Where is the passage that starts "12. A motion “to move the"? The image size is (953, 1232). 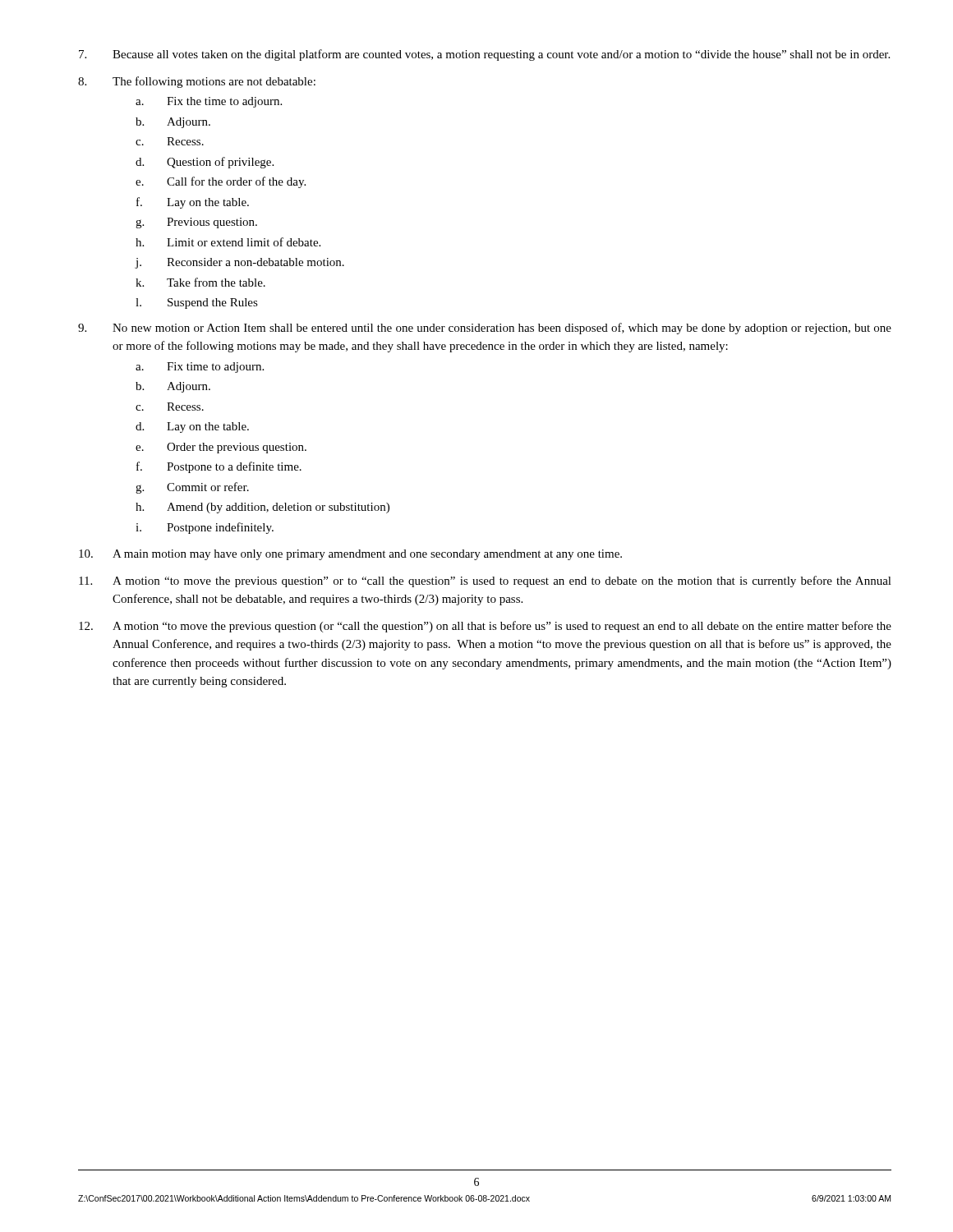point(485,653)
